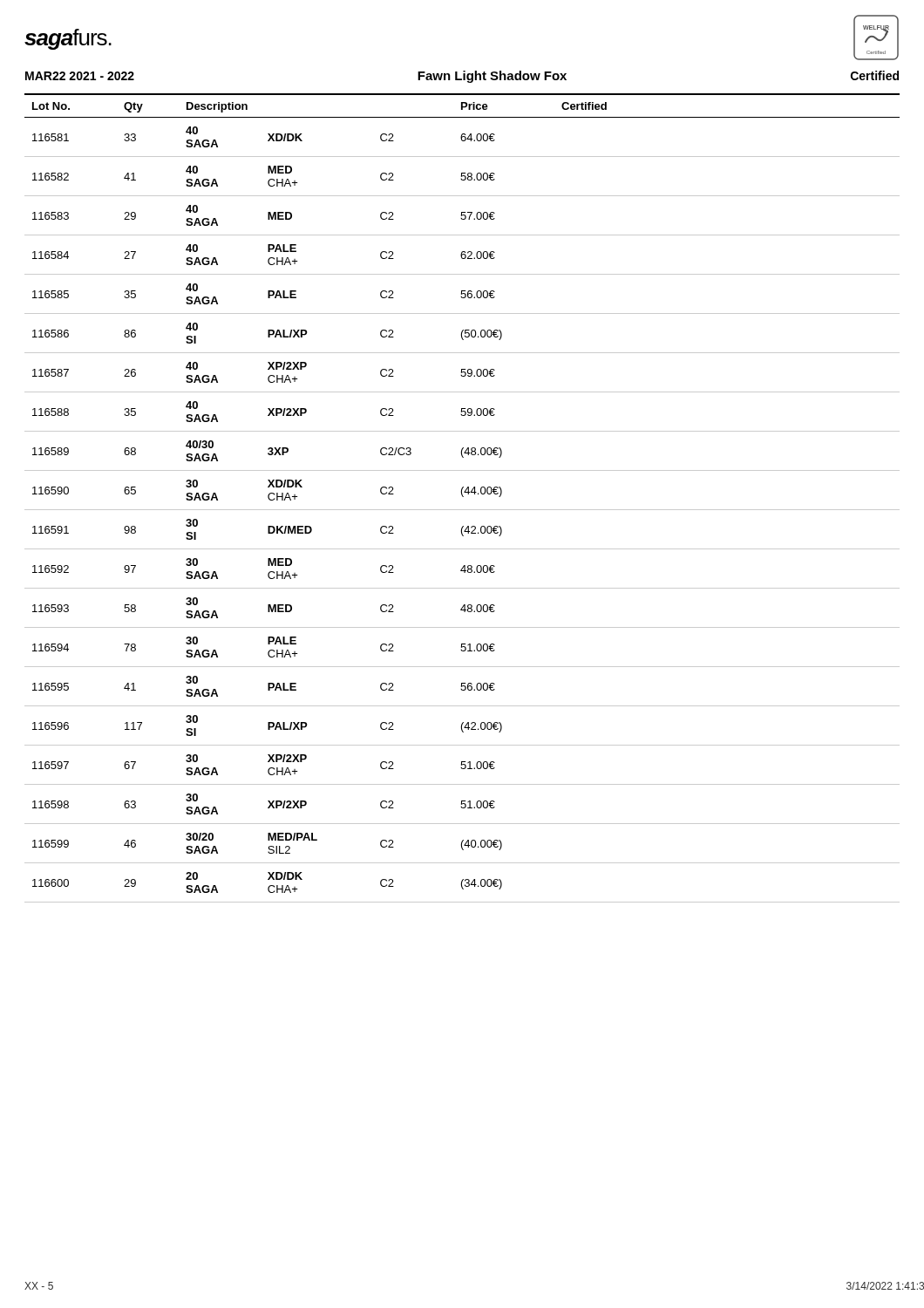Select the table that reads "MED CHA+"
This screenshot has height=1308, width=924.
point(462,498)
